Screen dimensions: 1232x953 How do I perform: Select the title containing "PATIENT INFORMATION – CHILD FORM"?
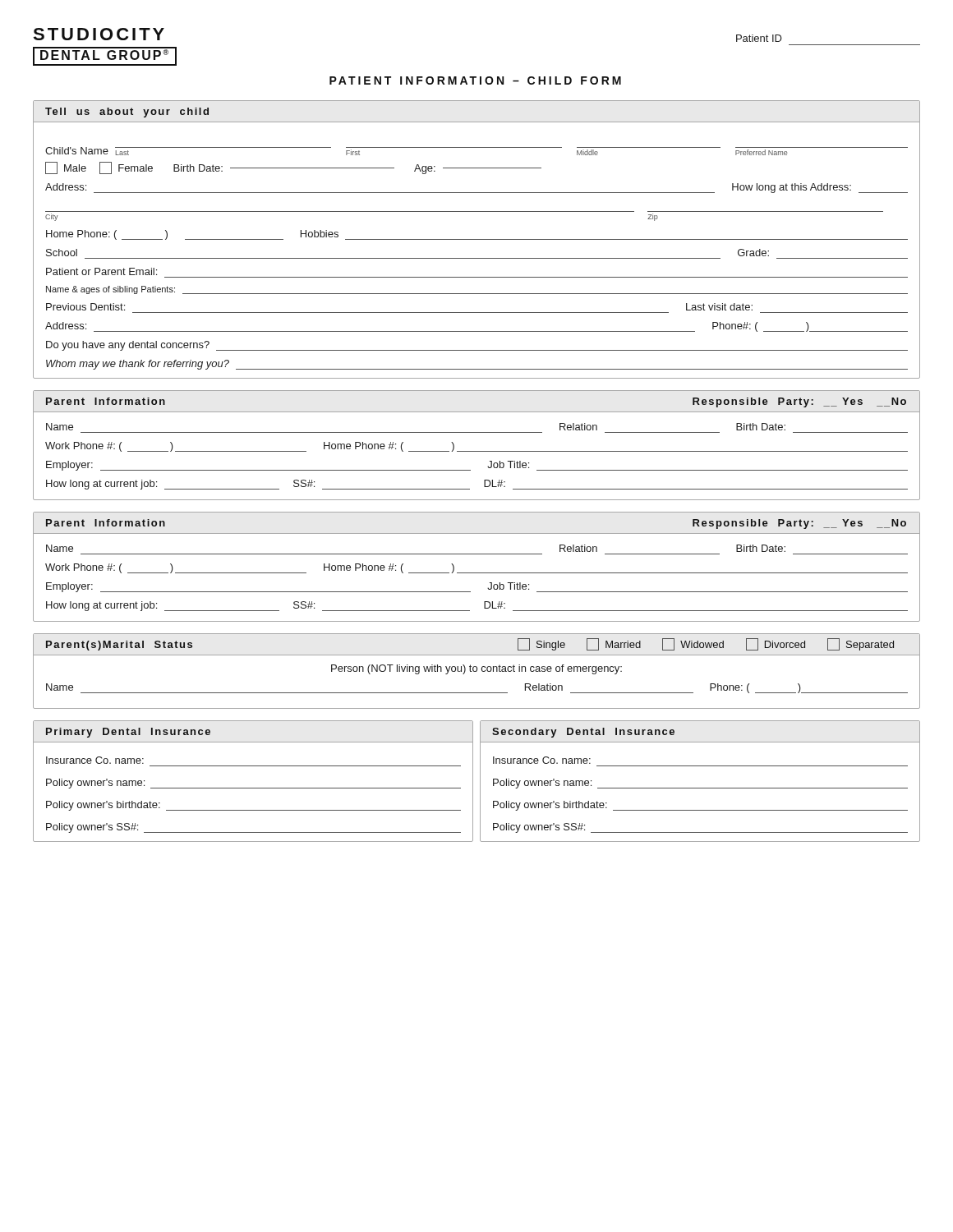tap(476, 81)
